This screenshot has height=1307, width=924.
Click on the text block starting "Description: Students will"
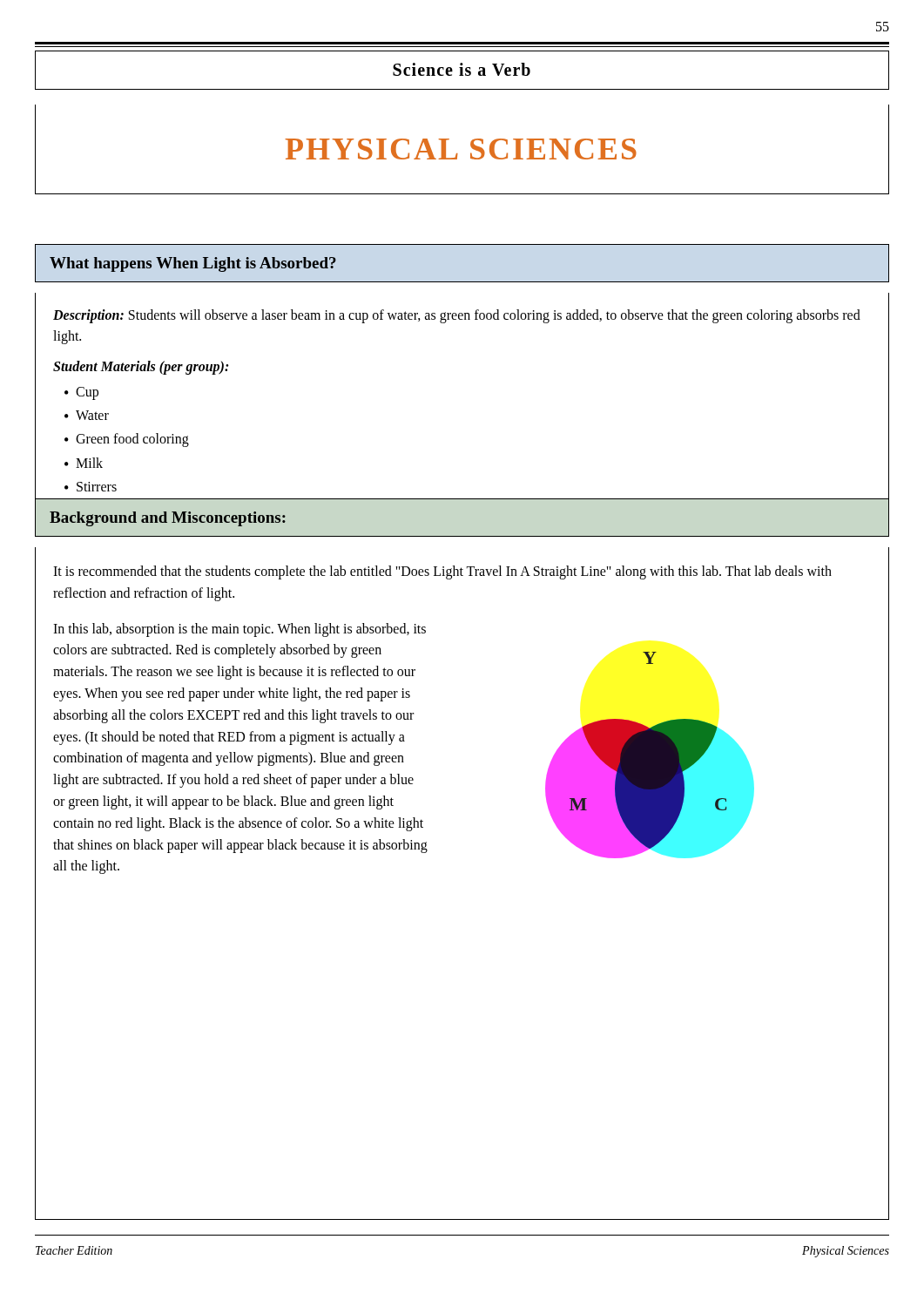pos(457,325)
